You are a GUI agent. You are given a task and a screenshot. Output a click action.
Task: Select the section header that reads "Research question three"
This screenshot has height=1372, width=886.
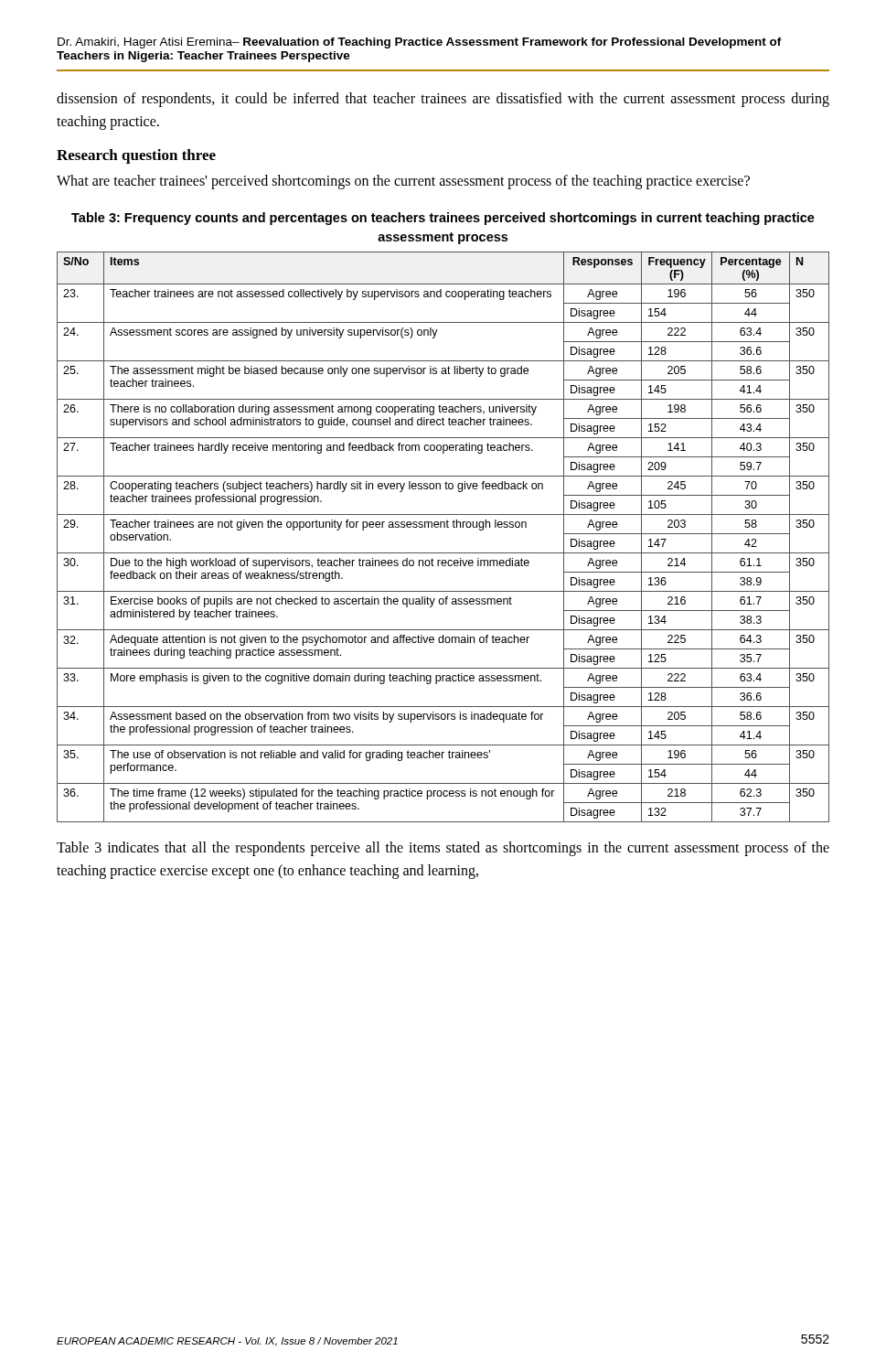(x=136, y=155)
